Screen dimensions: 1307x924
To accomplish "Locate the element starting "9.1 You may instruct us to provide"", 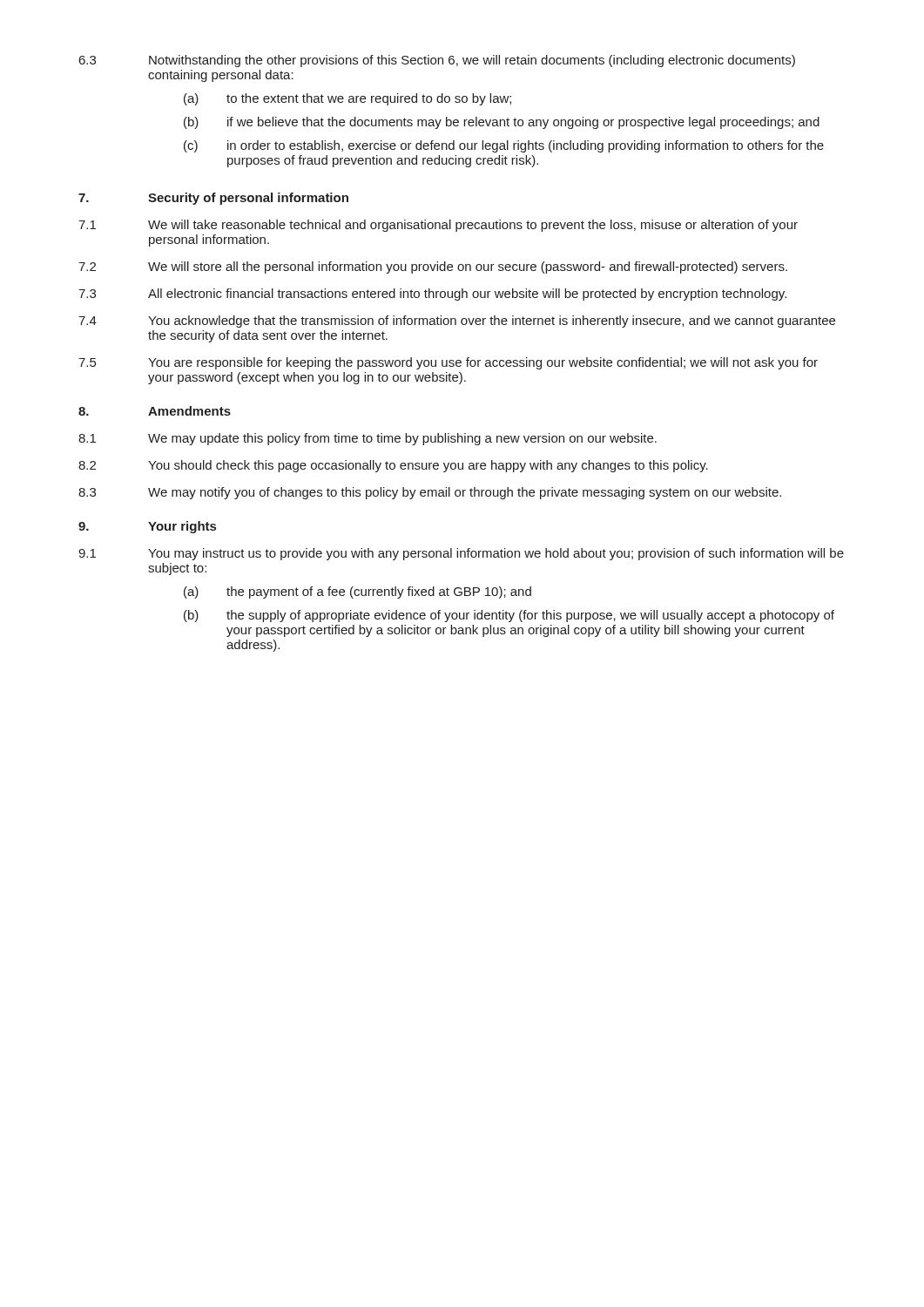I will [462, 600].
